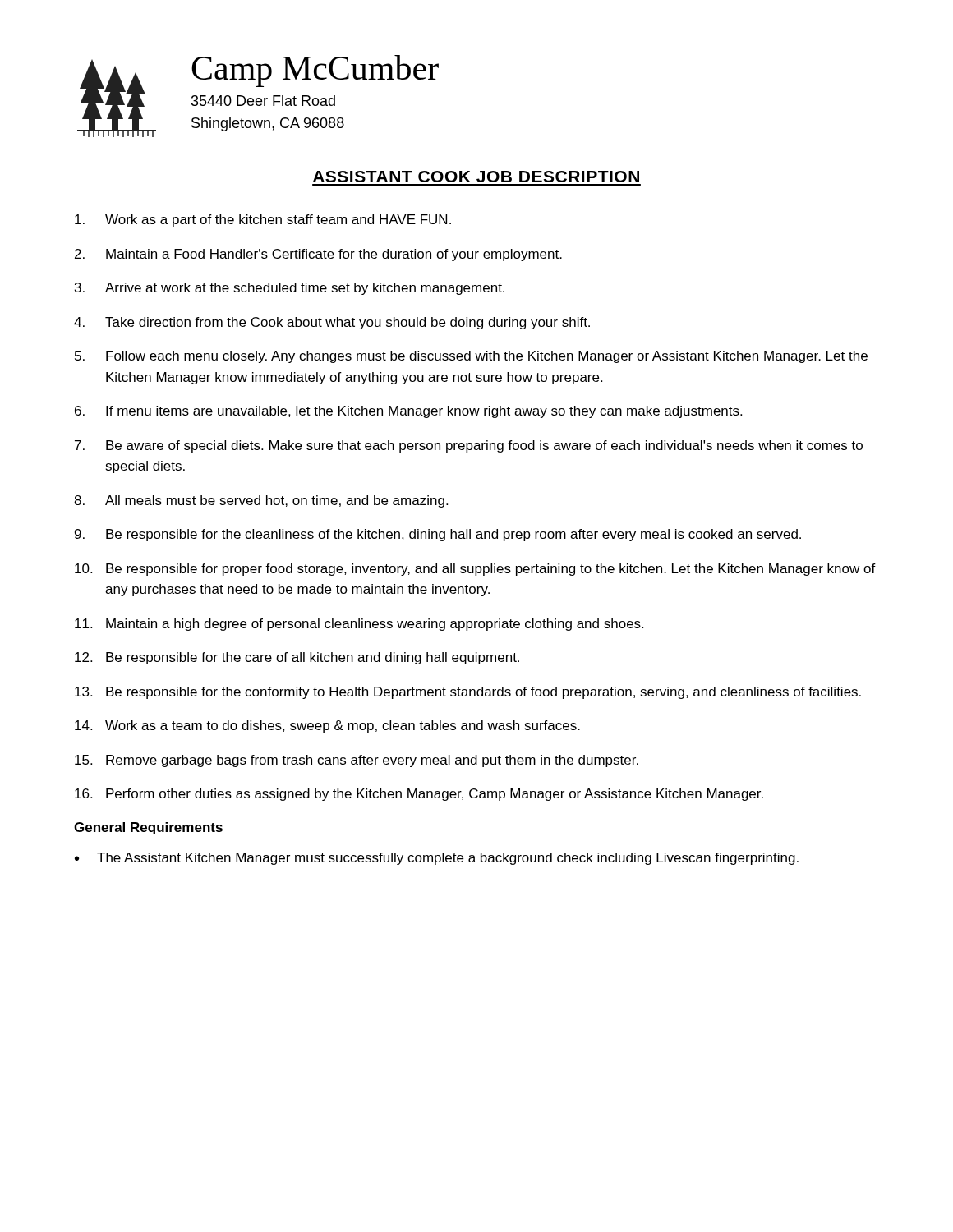This screenshot has width=953, height=1232.
Task: Find the region starting "6. If menu items are"
Action: tap(476, 411)
